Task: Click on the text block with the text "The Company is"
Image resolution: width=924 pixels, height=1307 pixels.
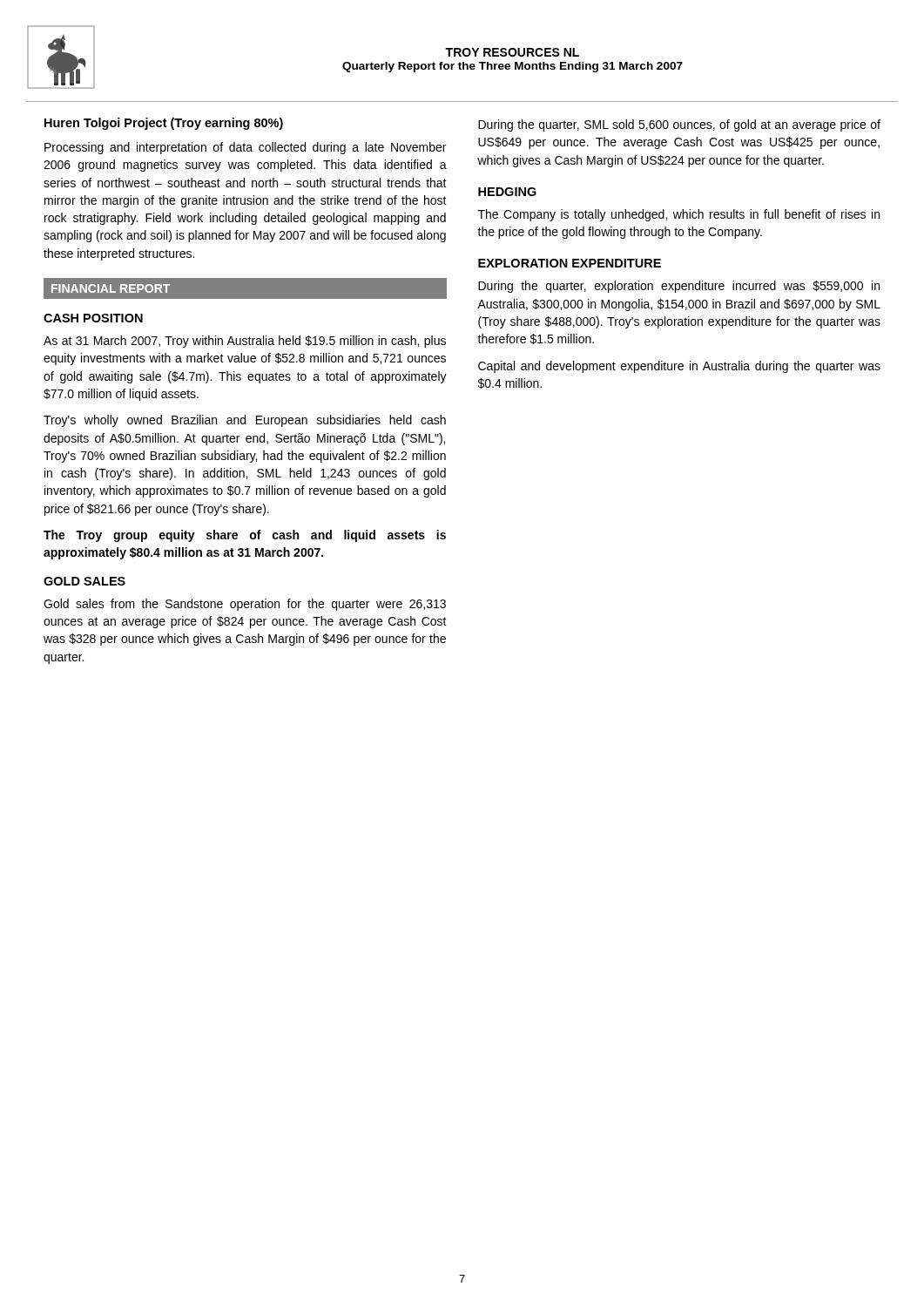Action: [679, 223]
